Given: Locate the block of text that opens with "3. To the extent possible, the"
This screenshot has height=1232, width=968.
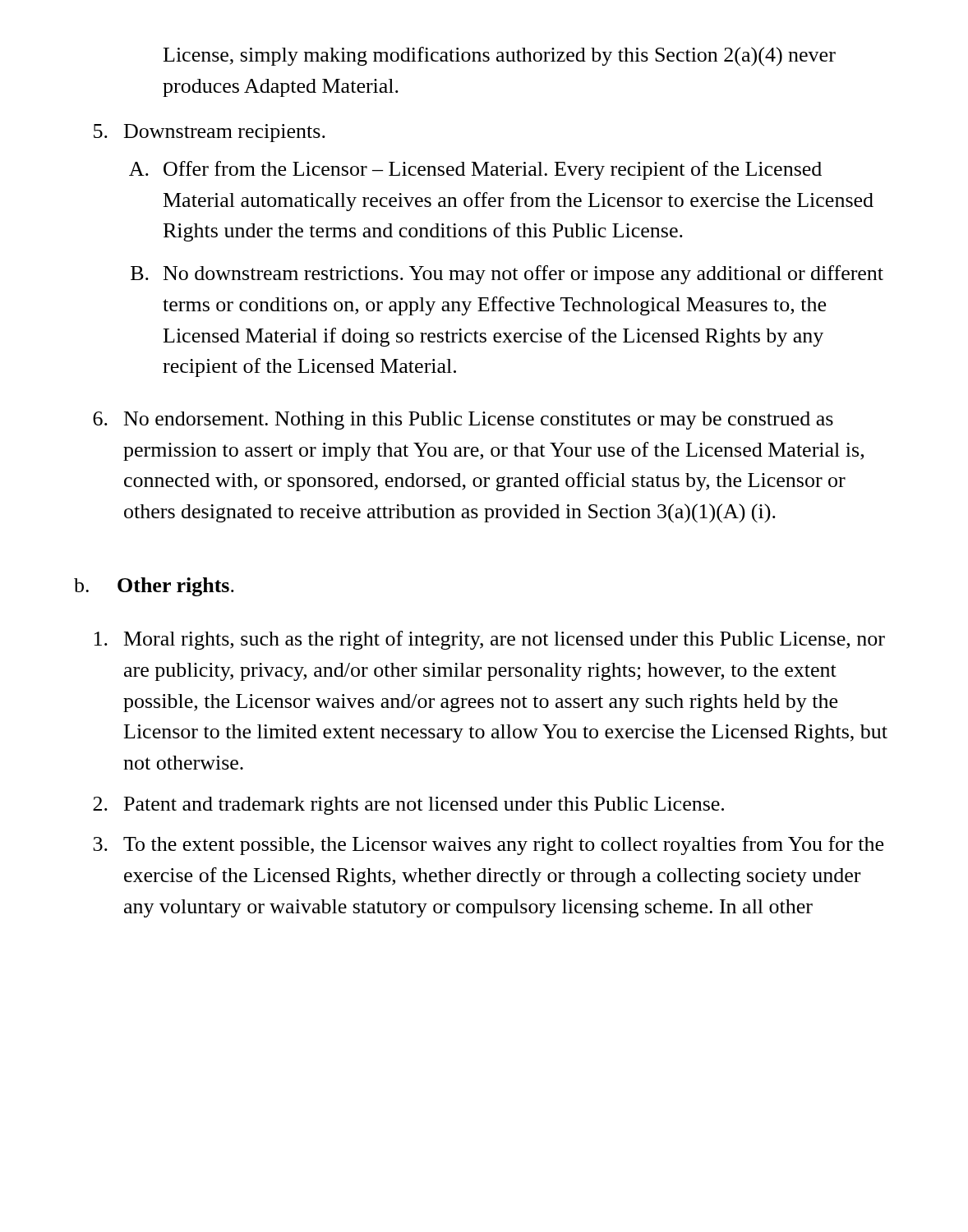Looking at the screenshot, I should click(x=484, y=876).
